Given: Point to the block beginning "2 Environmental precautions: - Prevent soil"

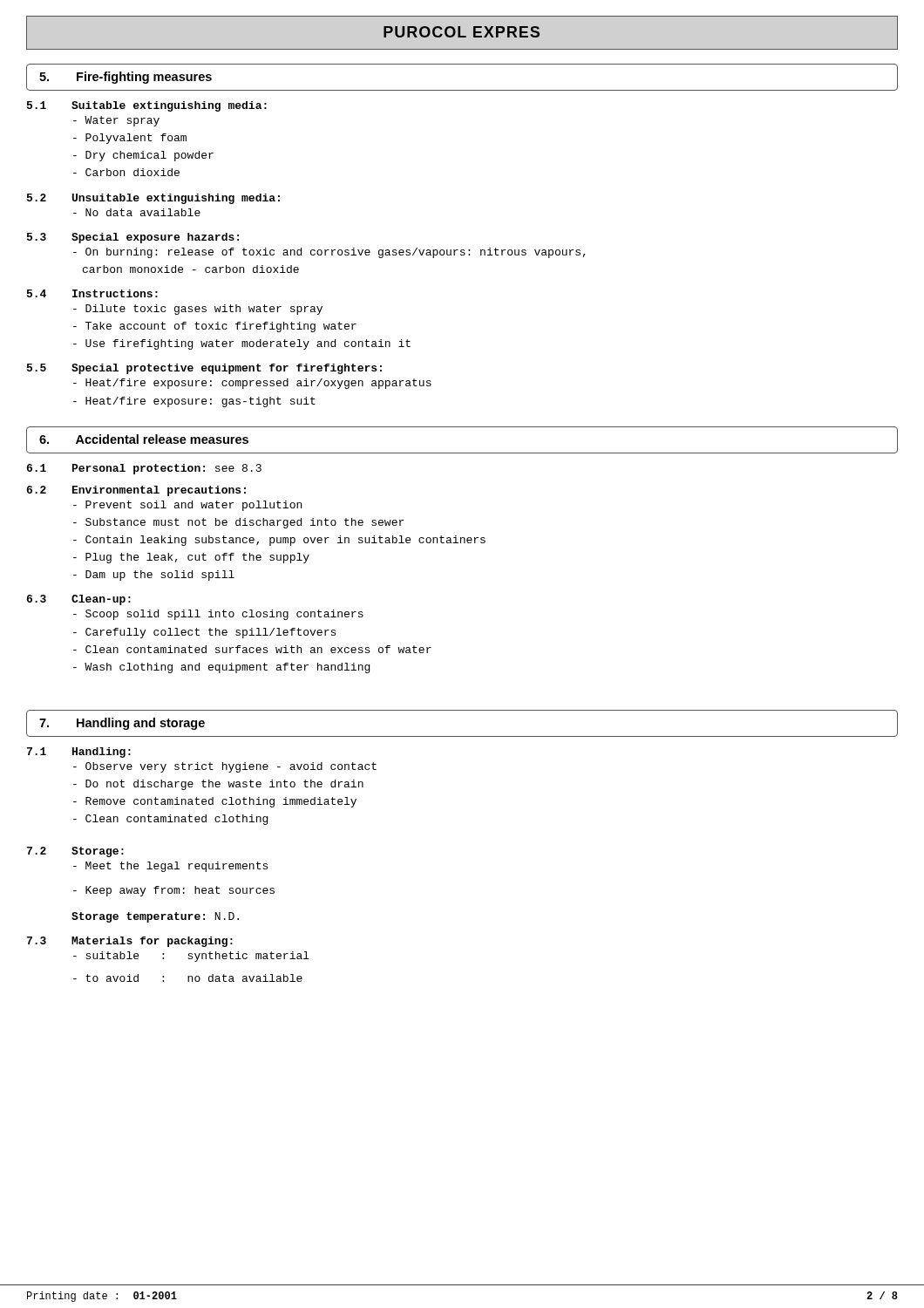Looking at the screenshot, I should coord(462,534).
